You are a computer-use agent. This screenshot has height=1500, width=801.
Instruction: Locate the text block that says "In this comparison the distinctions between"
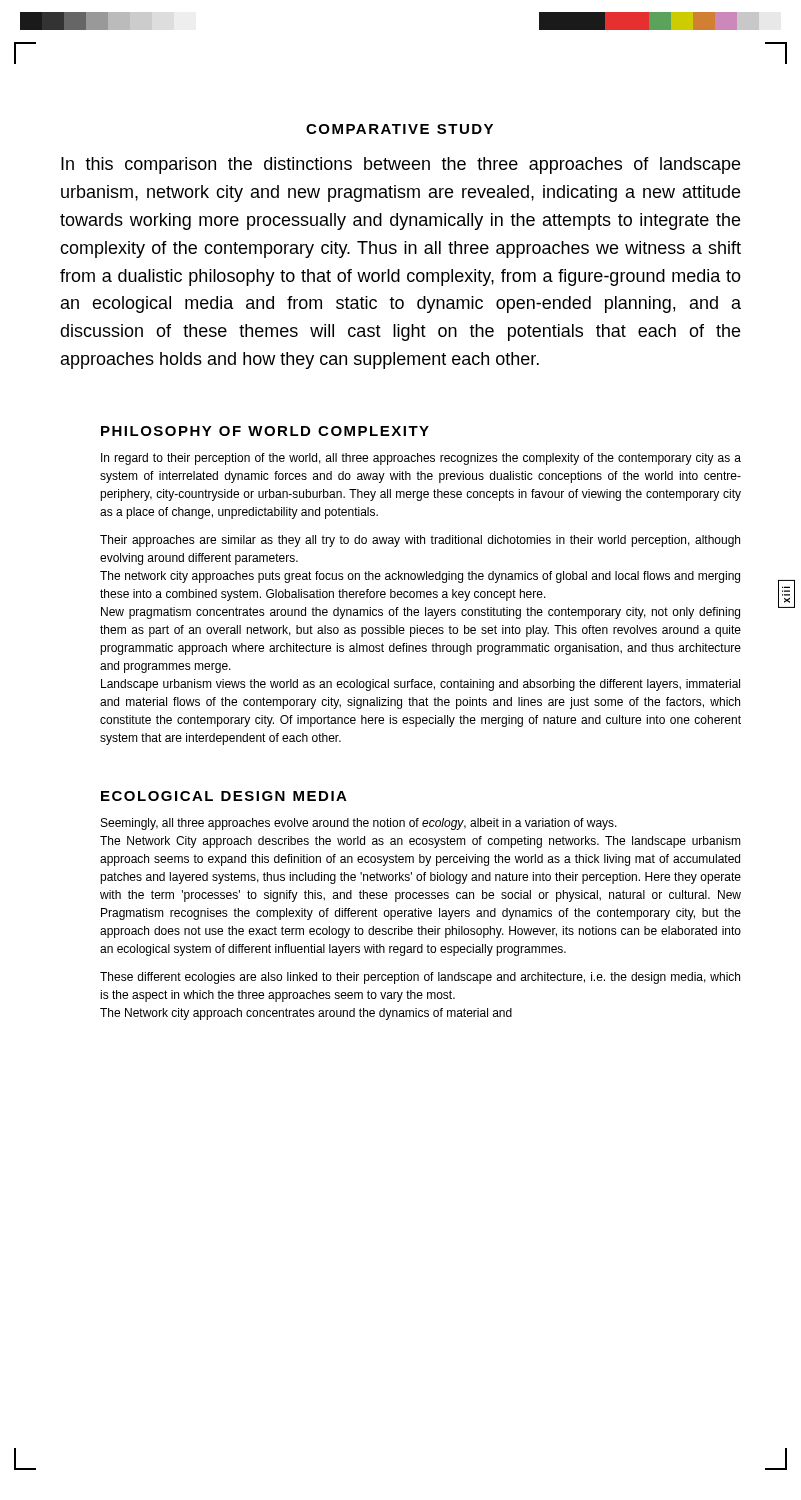point(400,262)
